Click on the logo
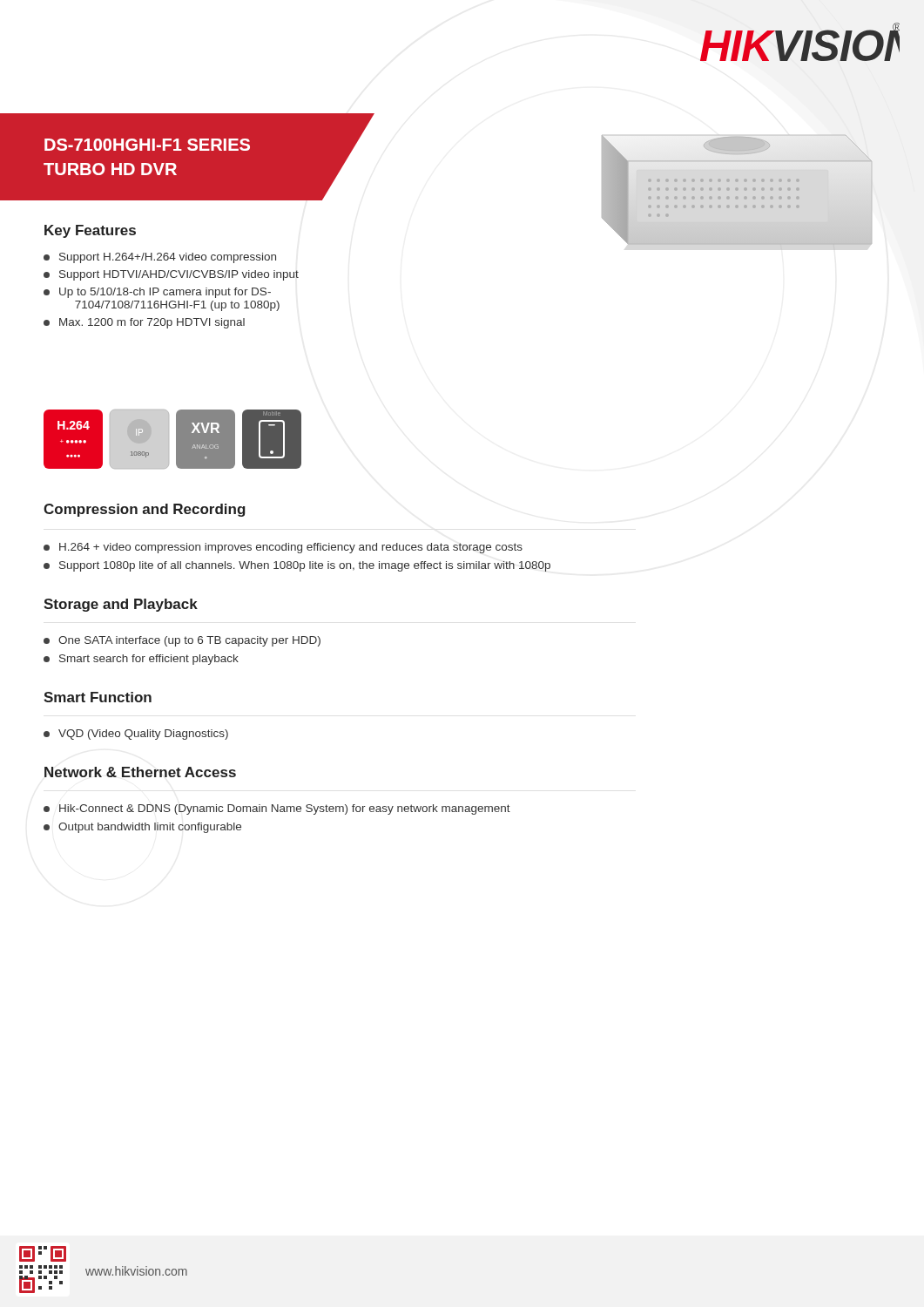This screenshot has width=924, height=1307. click(x=799, y=45)
